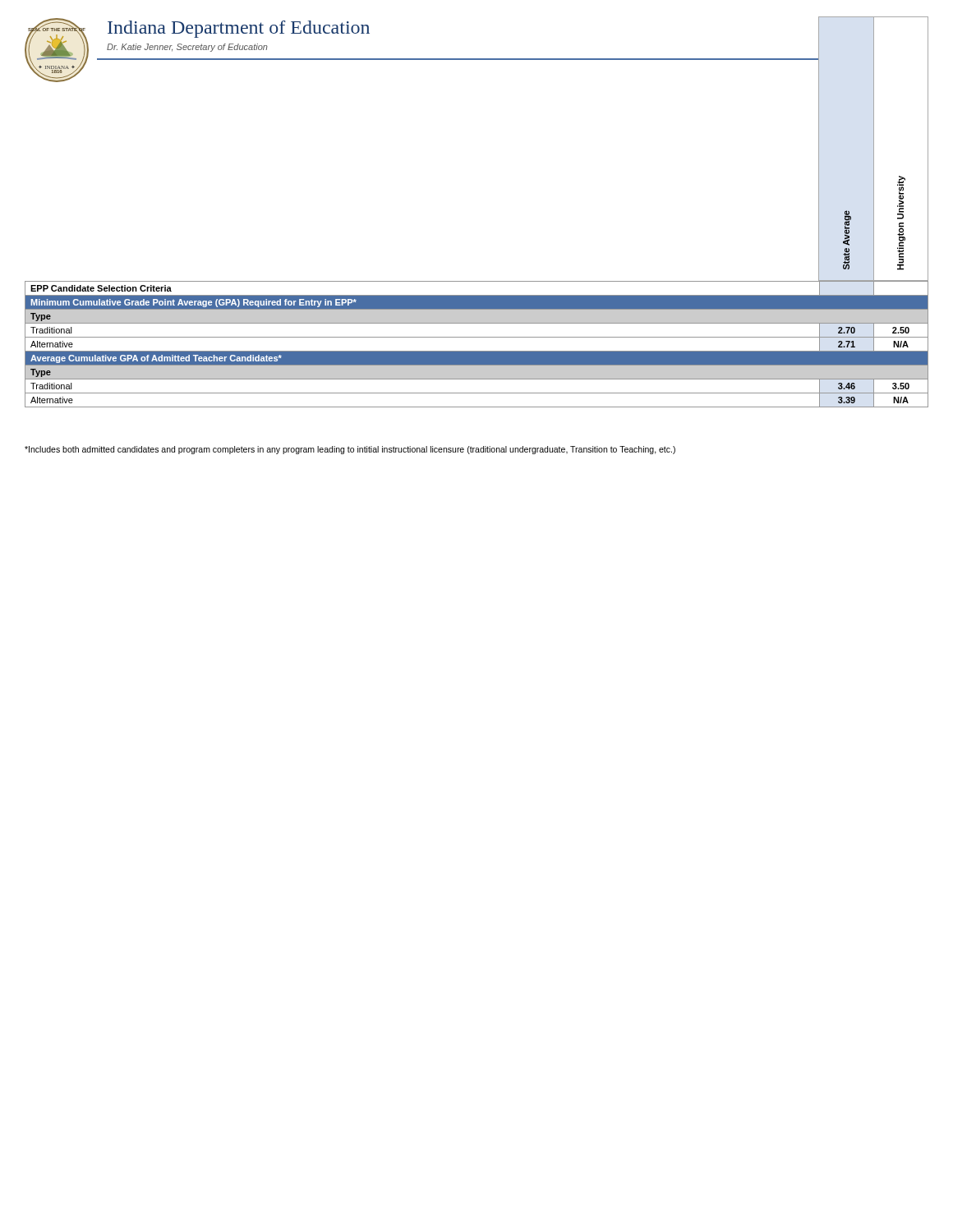Locate a table
Screen dimensions: 1232x953
pos(476,344)
